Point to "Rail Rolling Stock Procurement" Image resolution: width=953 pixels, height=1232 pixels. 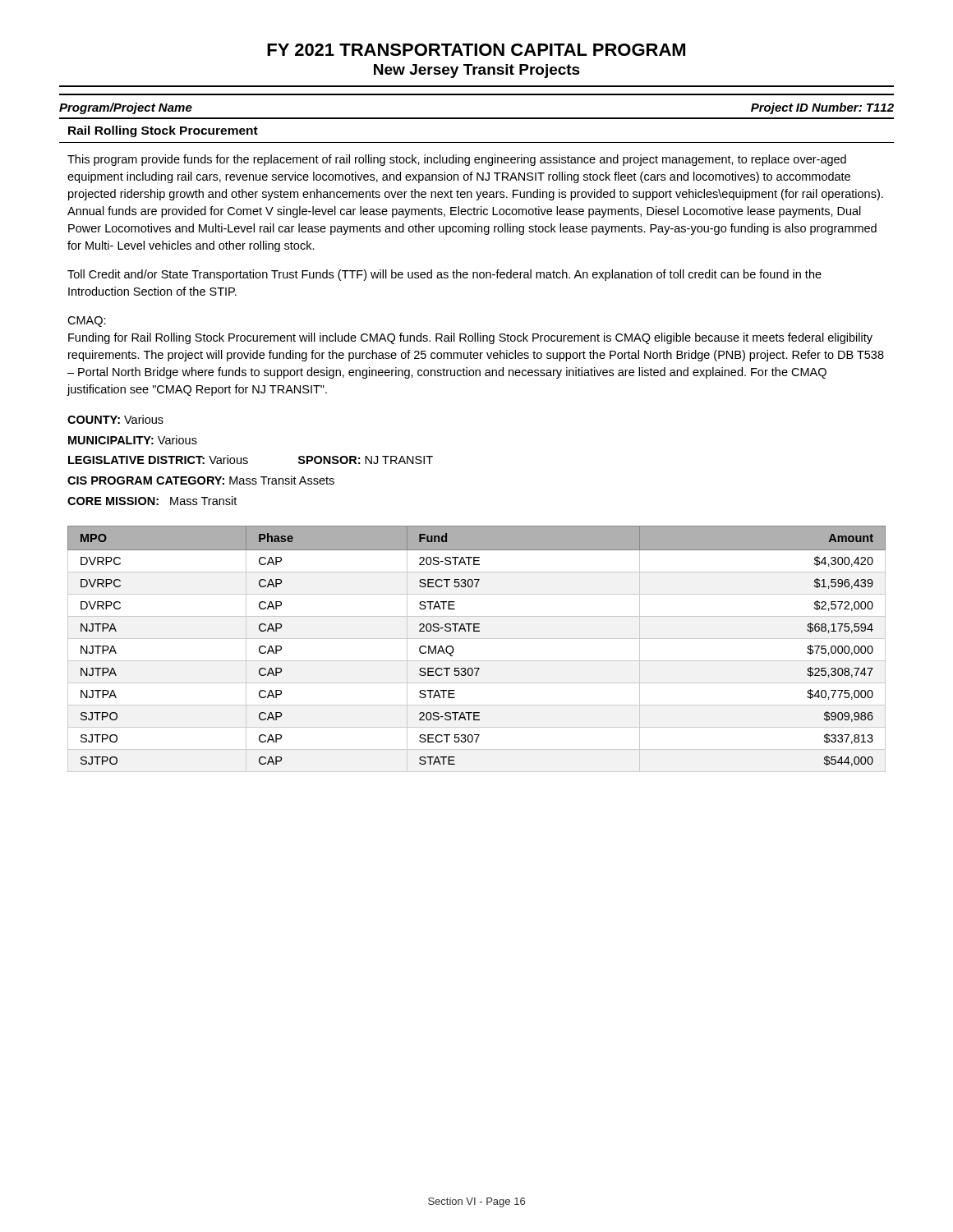tap(163, 130)
